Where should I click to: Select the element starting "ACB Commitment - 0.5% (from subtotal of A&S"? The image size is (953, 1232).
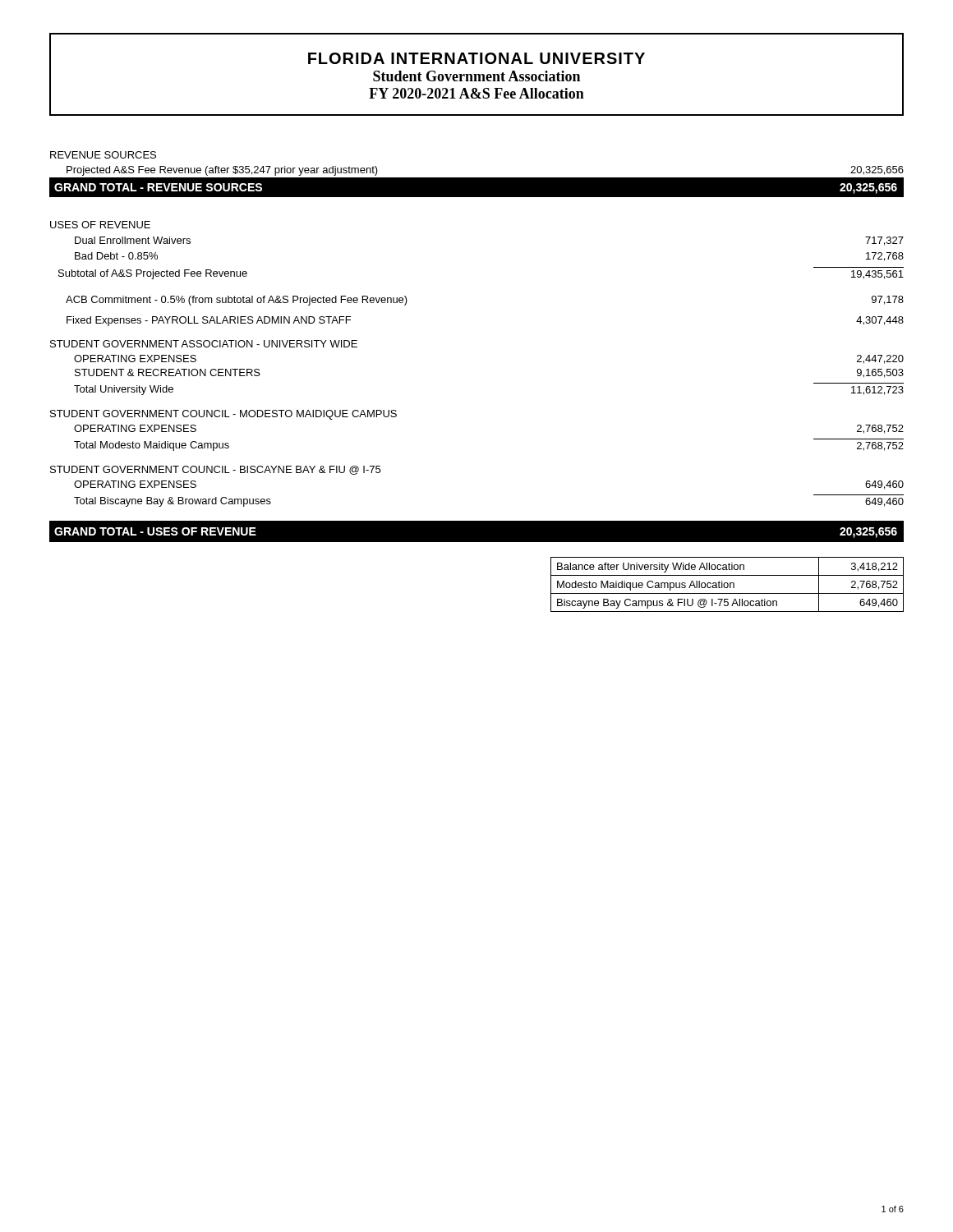point(240,300)
